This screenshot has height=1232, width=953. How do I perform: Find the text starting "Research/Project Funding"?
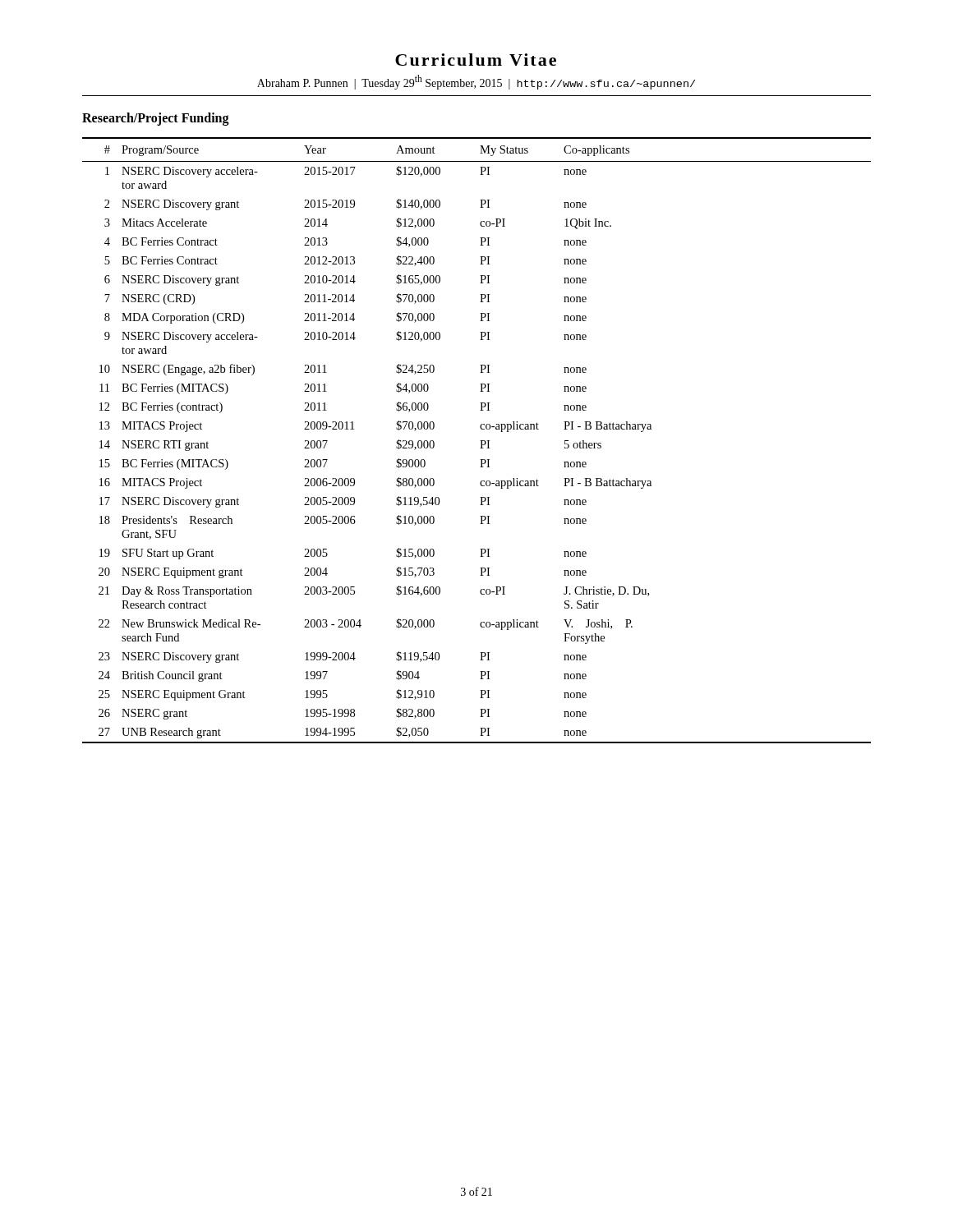(155, 118)
